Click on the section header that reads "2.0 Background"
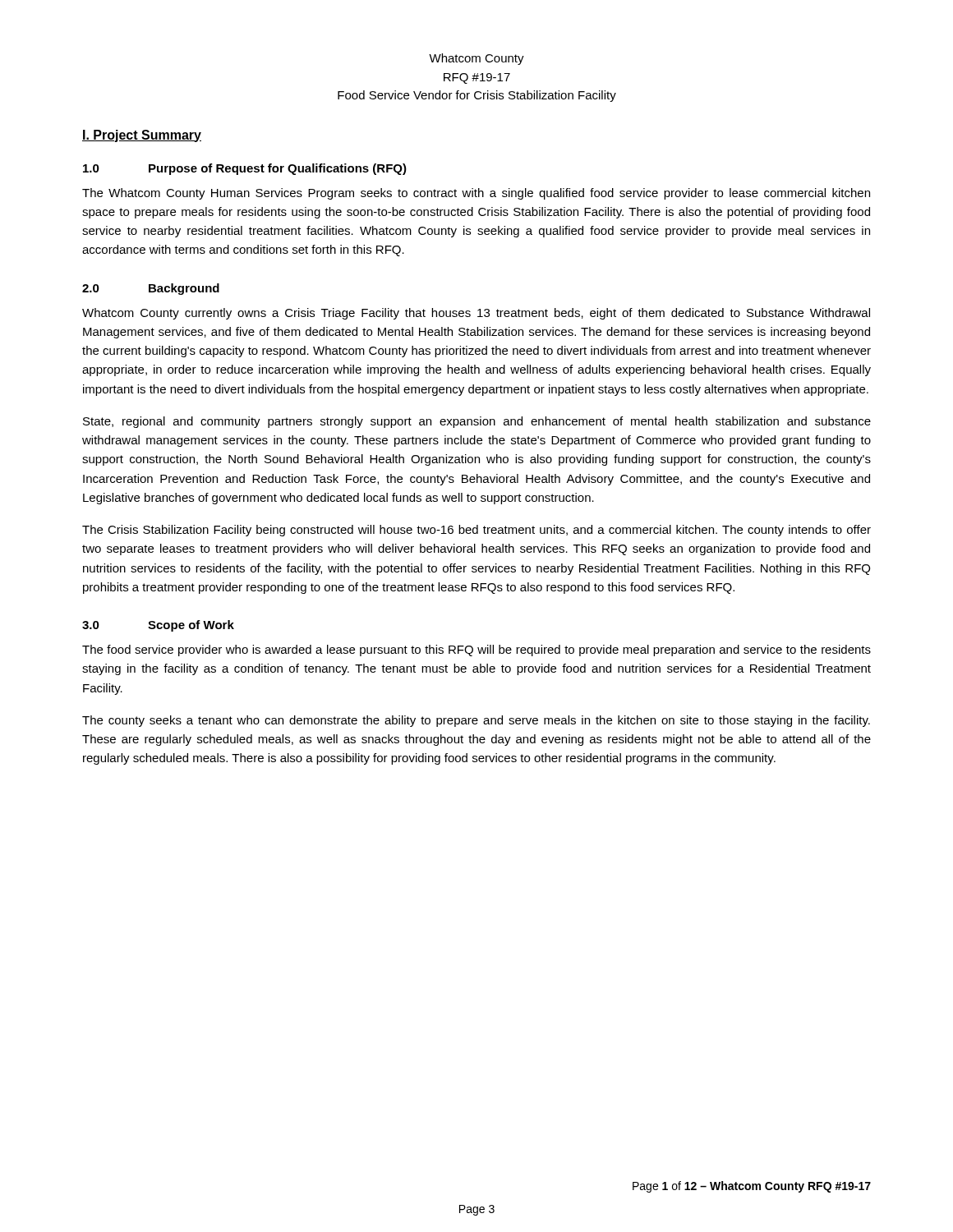 pyautogui.click(x=151, y=287)
